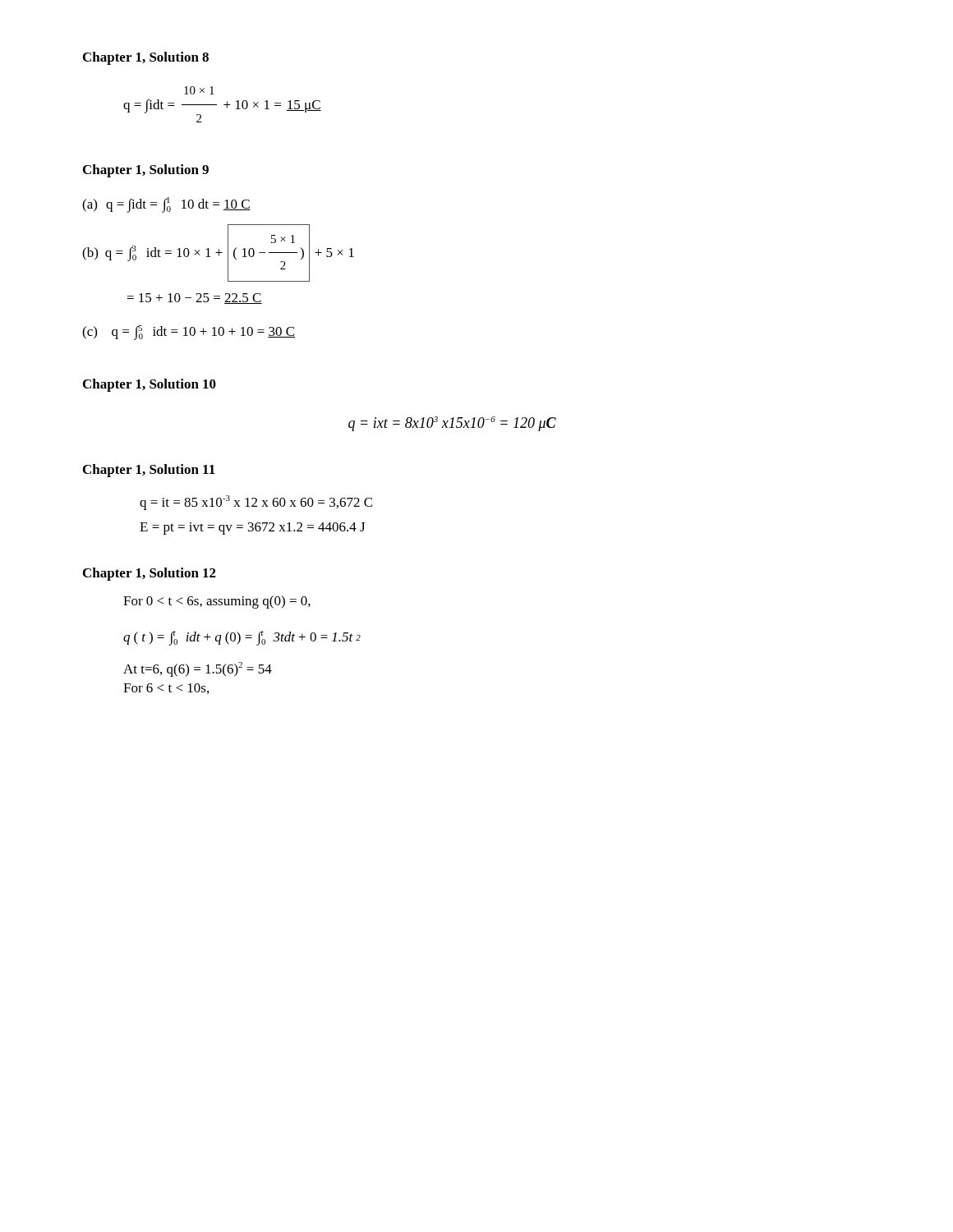This screenshot has height=1232, width=953.
Task: Where is the formula that starts "q = ixt = 8x103 x15x10−6 = 120"?
Action: click(452, 423)
